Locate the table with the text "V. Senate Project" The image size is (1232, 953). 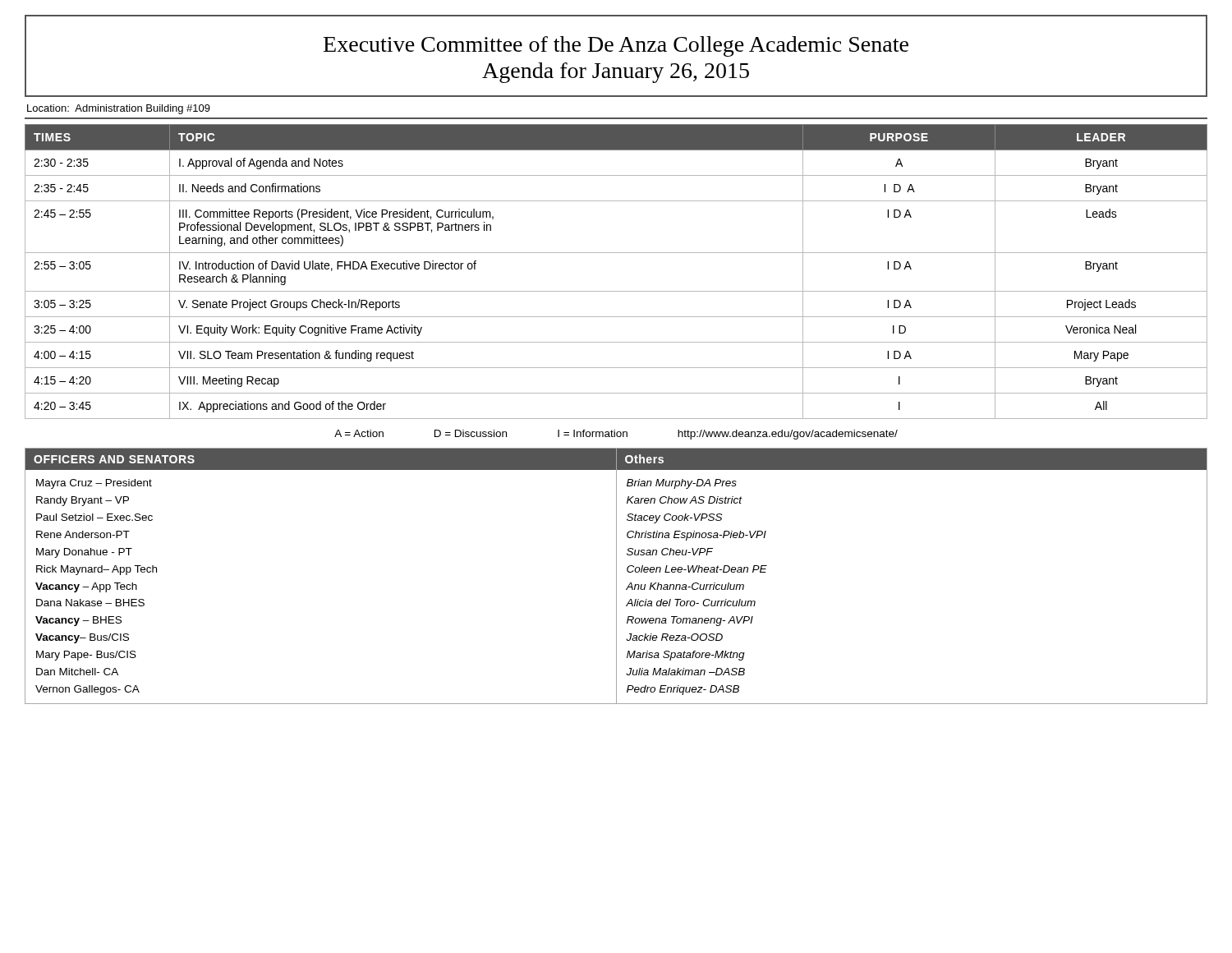coord(616,272)
